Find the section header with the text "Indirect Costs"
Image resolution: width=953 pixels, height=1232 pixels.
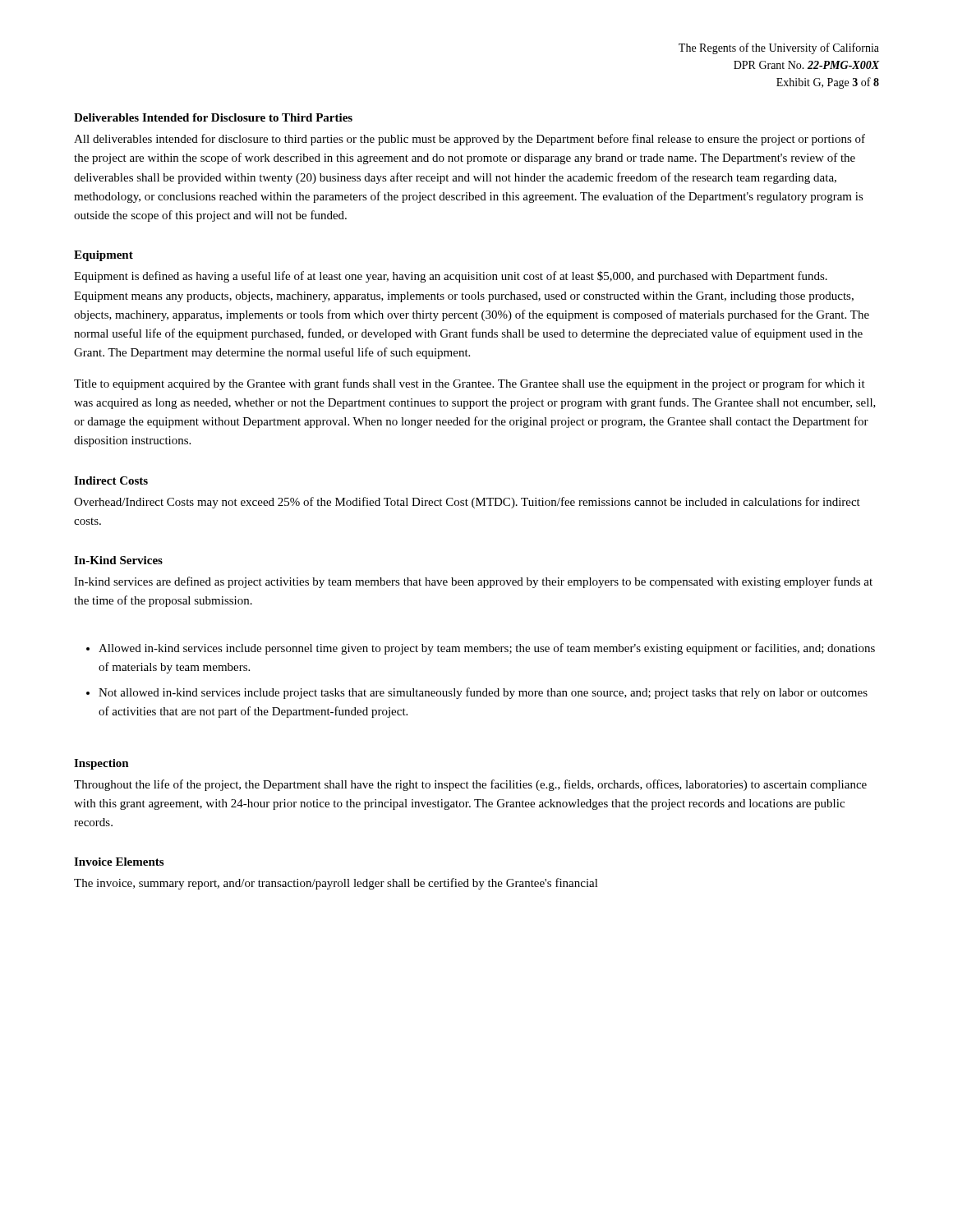[111, 480]
